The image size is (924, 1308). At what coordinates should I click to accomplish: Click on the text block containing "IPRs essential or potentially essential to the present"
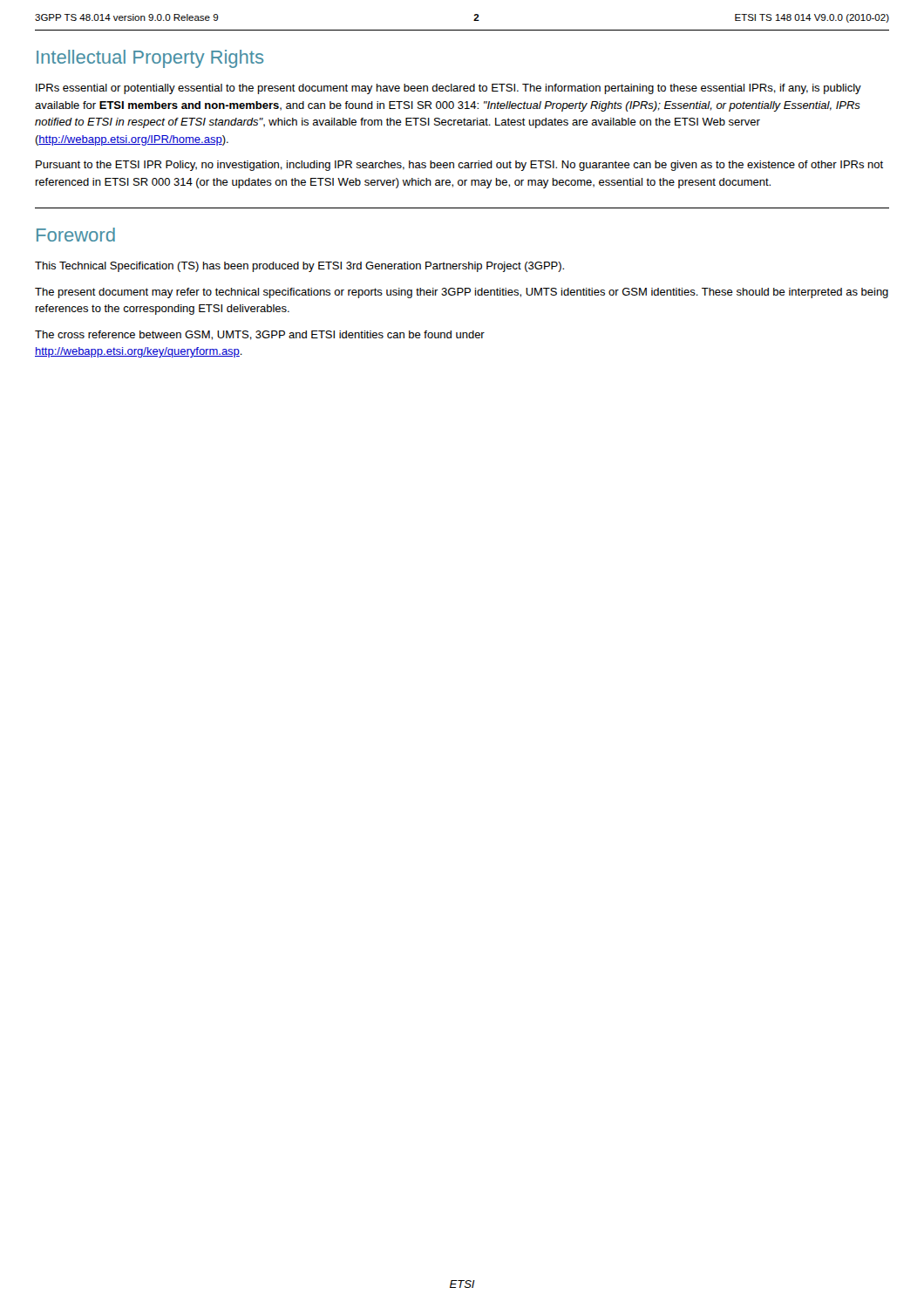(x=448, y=113)
